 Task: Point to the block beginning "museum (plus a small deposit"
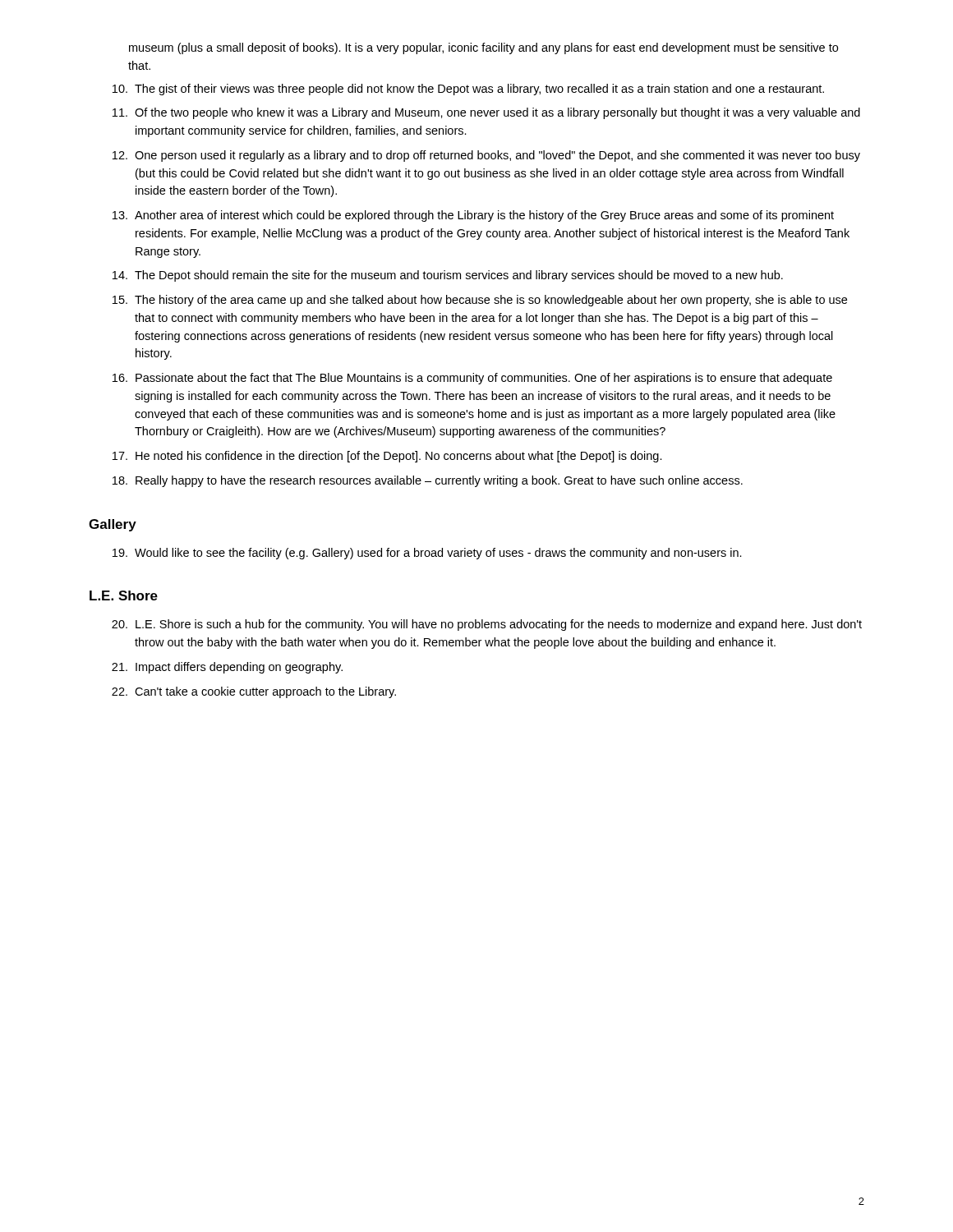click(483, 57)
